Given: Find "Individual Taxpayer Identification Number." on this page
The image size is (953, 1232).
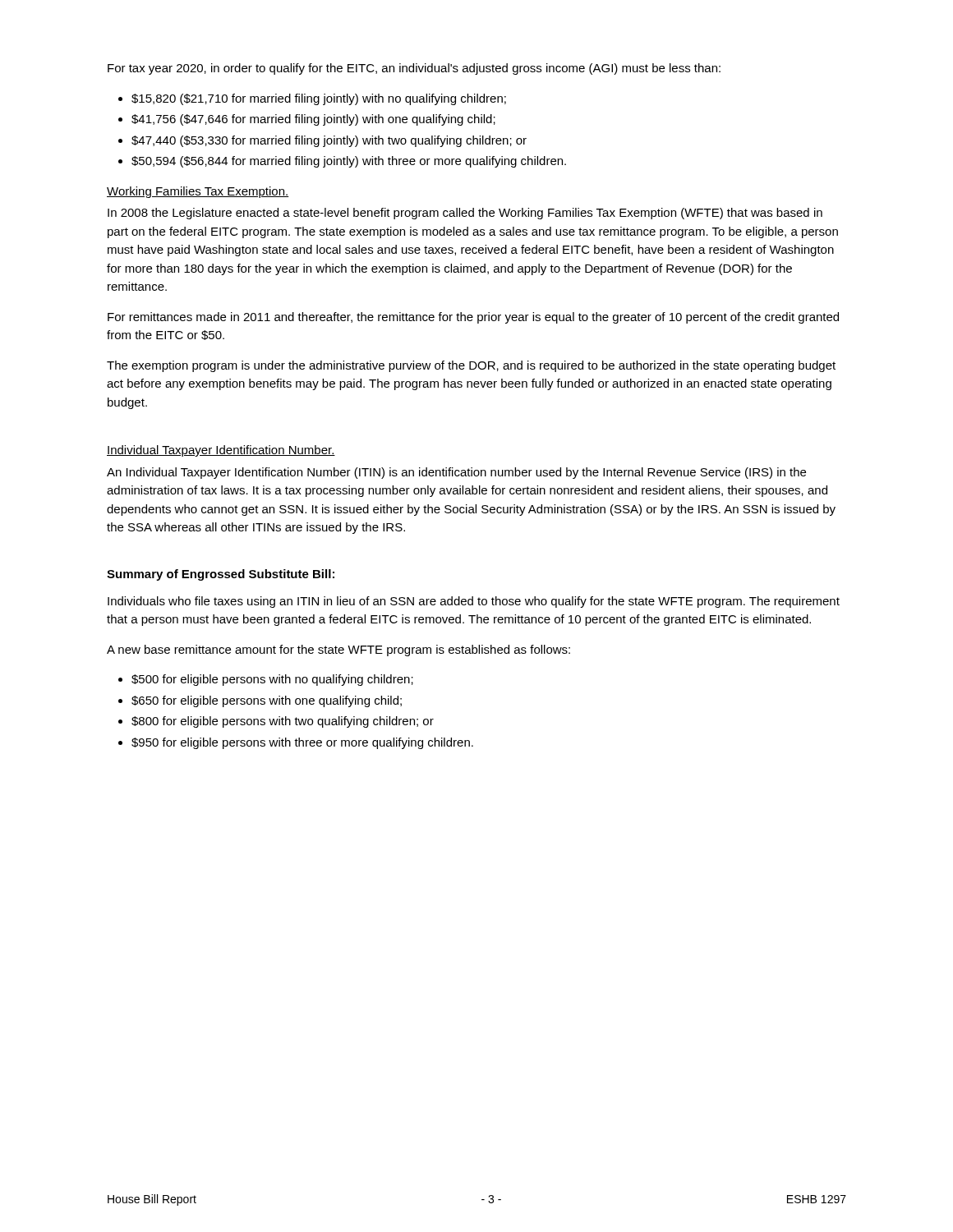Looking at the screenshot, I should (x=221, y=450).
